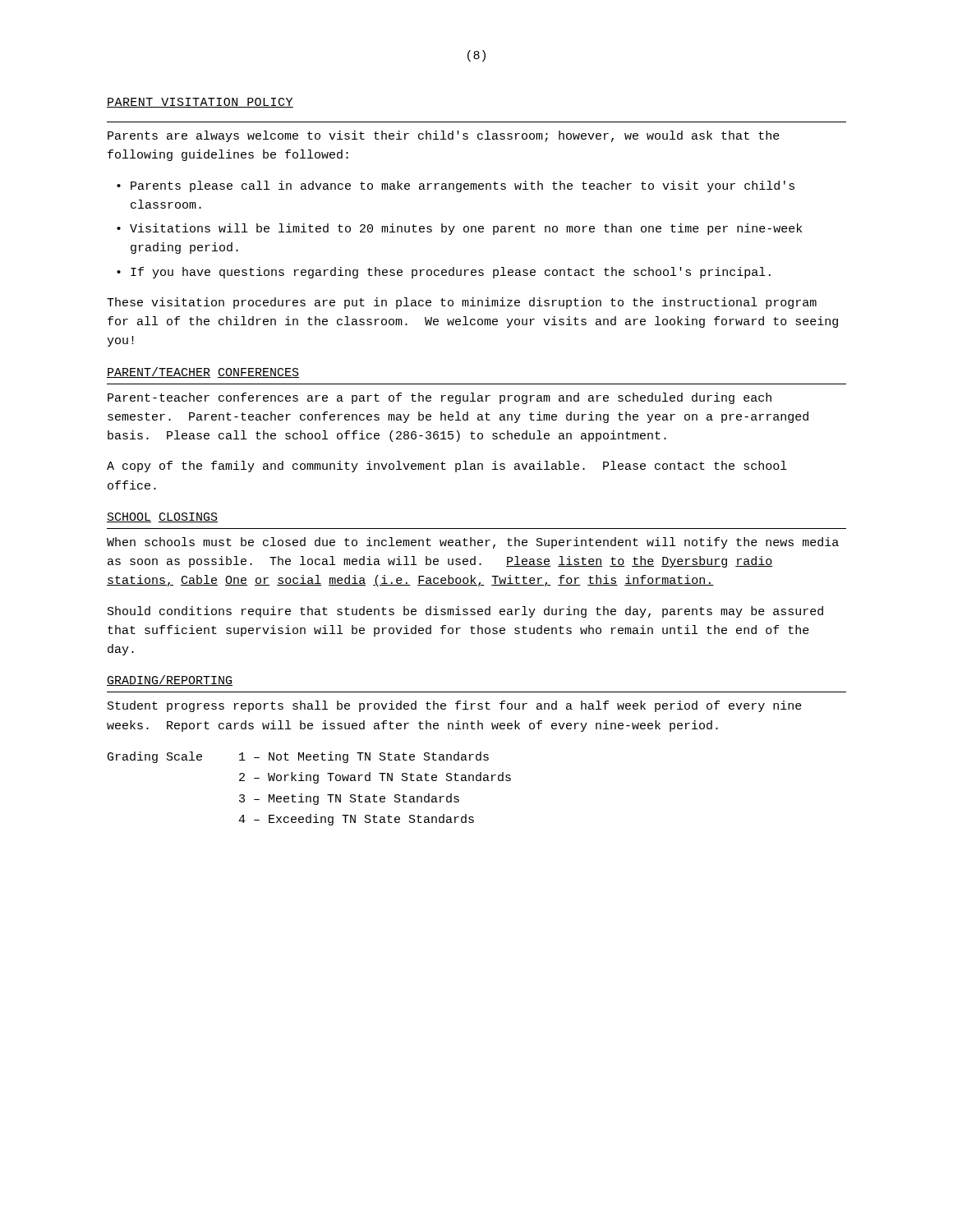
Task: Select the section header with the text "PARENT/TEACHER CONFERENCES"
Action: click(x=476, y=375)
